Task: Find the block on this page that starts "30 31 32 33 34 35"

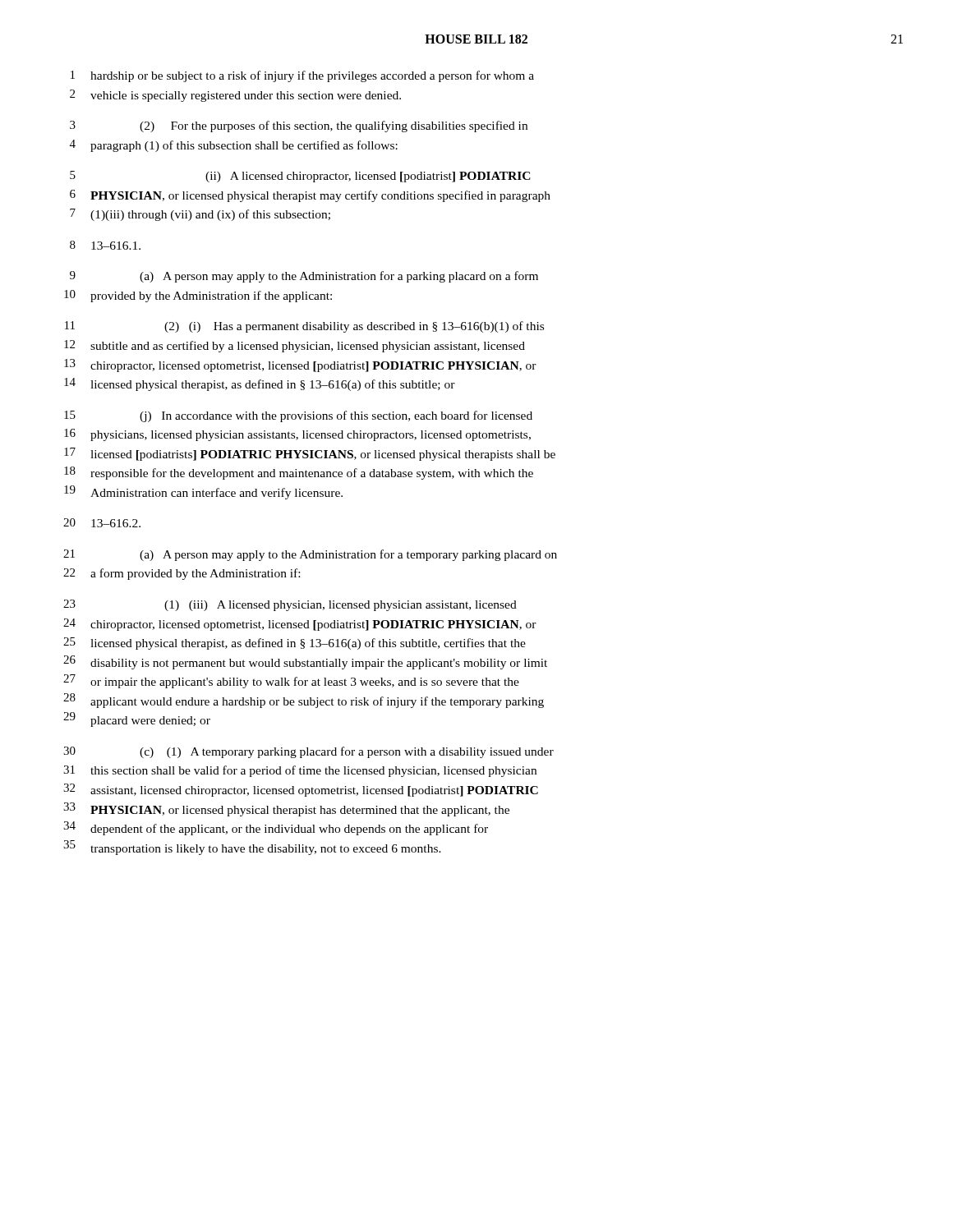Action: 476,800
